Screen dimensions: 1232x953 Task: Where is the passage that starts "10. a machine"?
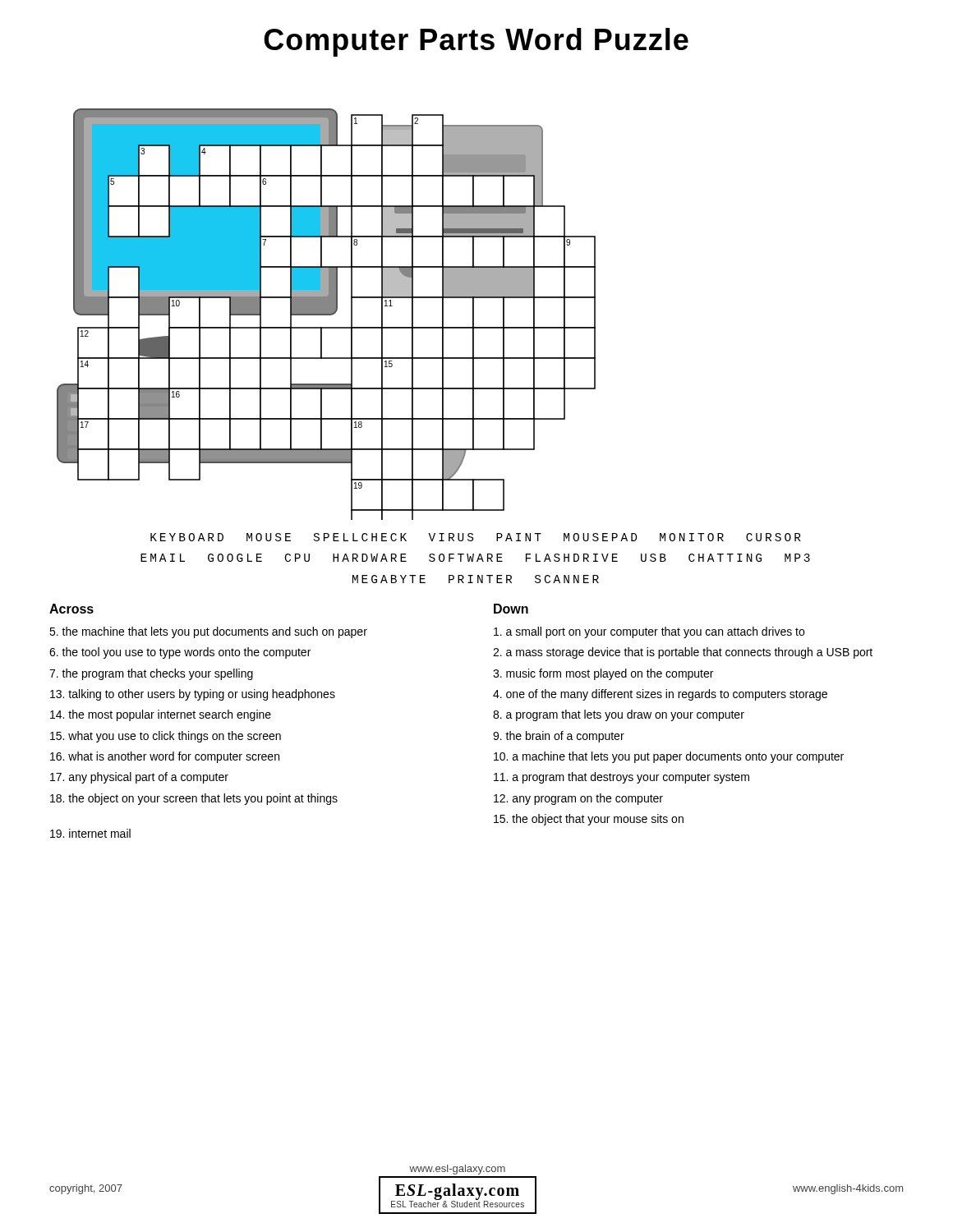pos(668,756)
